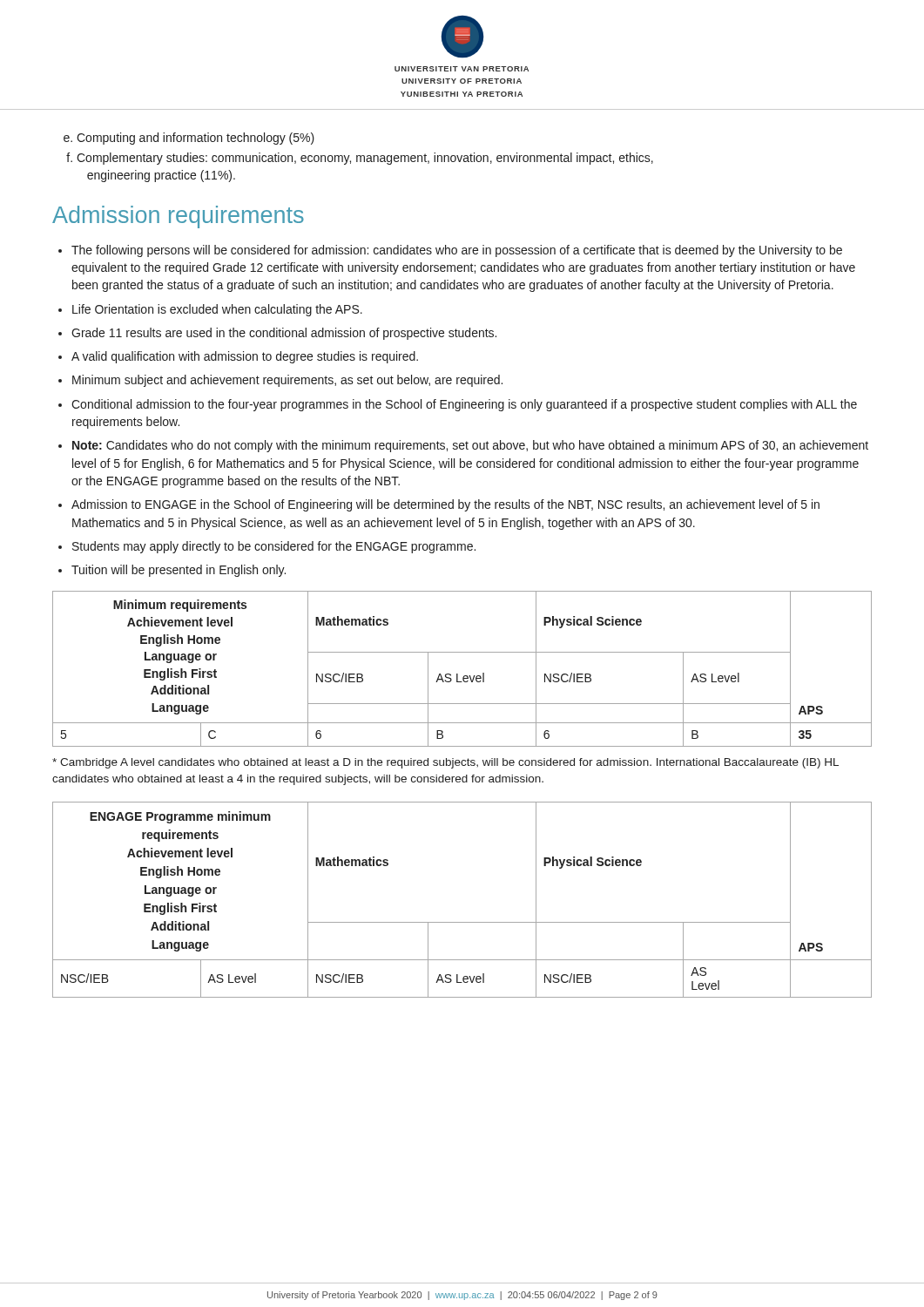Find the list item that says "Minimum subject and"
Image resolution: width=924 pixels, height=1307 pixels.
[x=288, y=380]
